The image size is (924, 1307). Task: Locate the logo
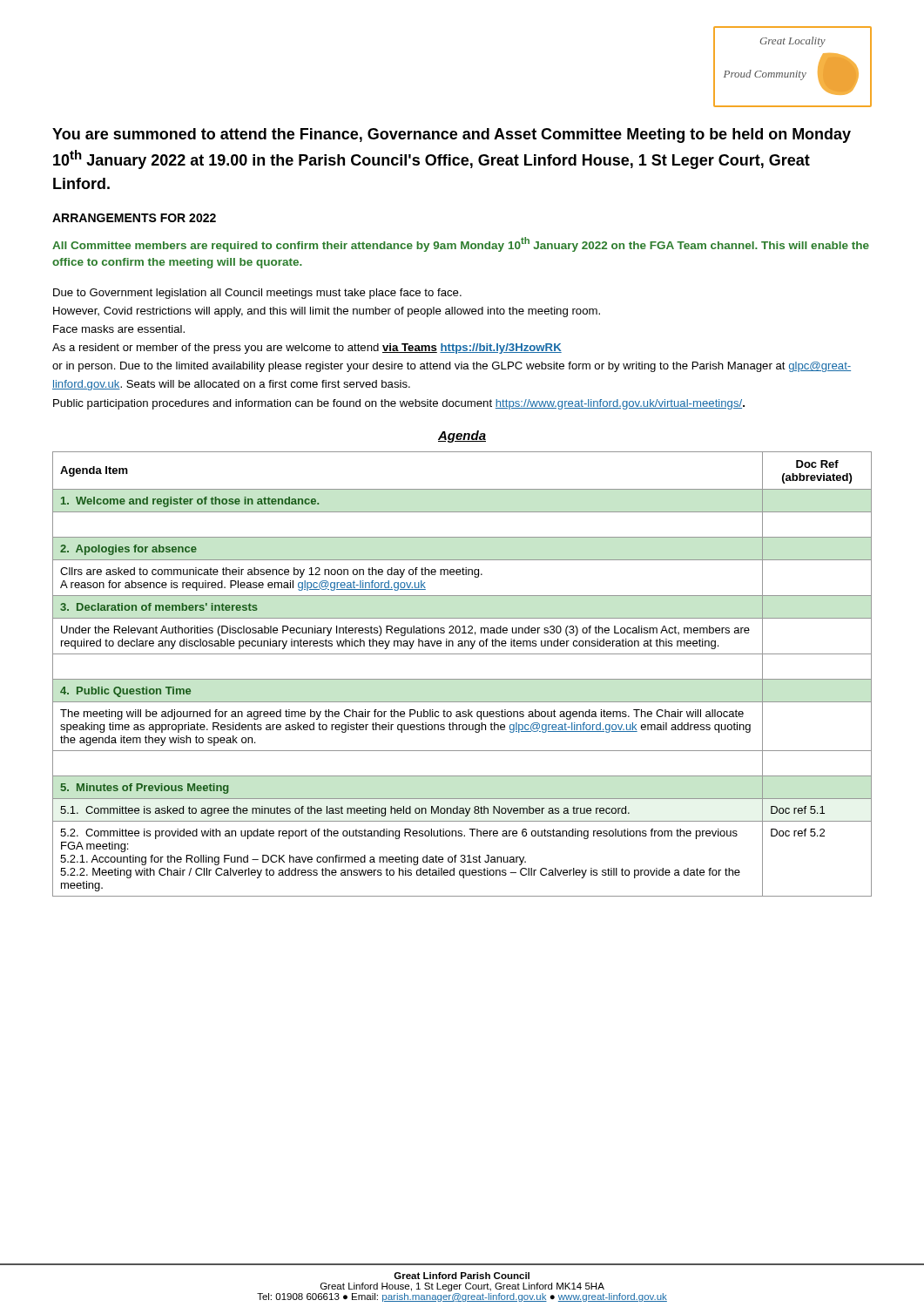click(x=462, y=67)
